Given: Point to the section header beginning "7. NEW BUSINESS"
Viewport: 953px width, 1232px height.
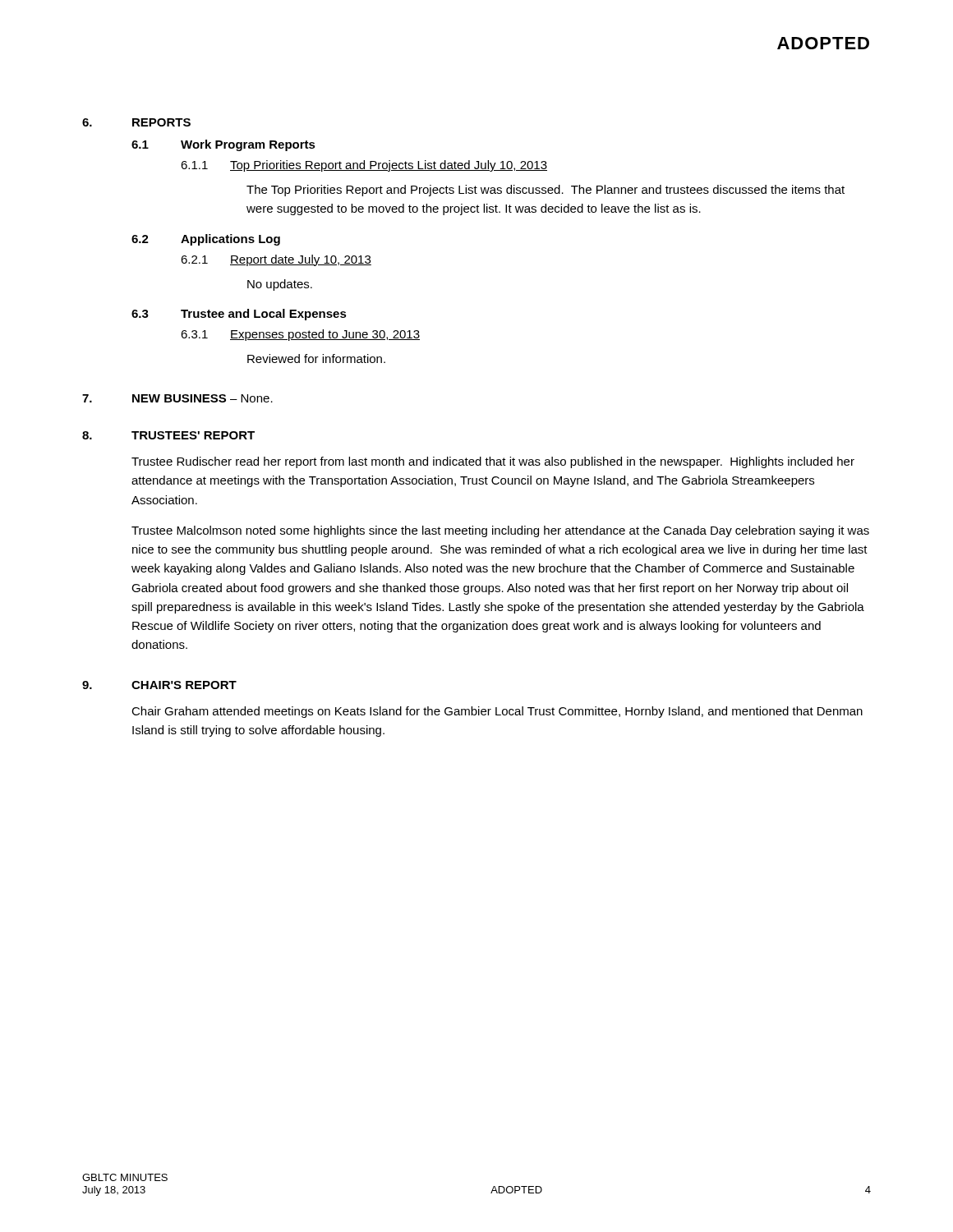Looking at the screenshot, I should pos(177,398).
